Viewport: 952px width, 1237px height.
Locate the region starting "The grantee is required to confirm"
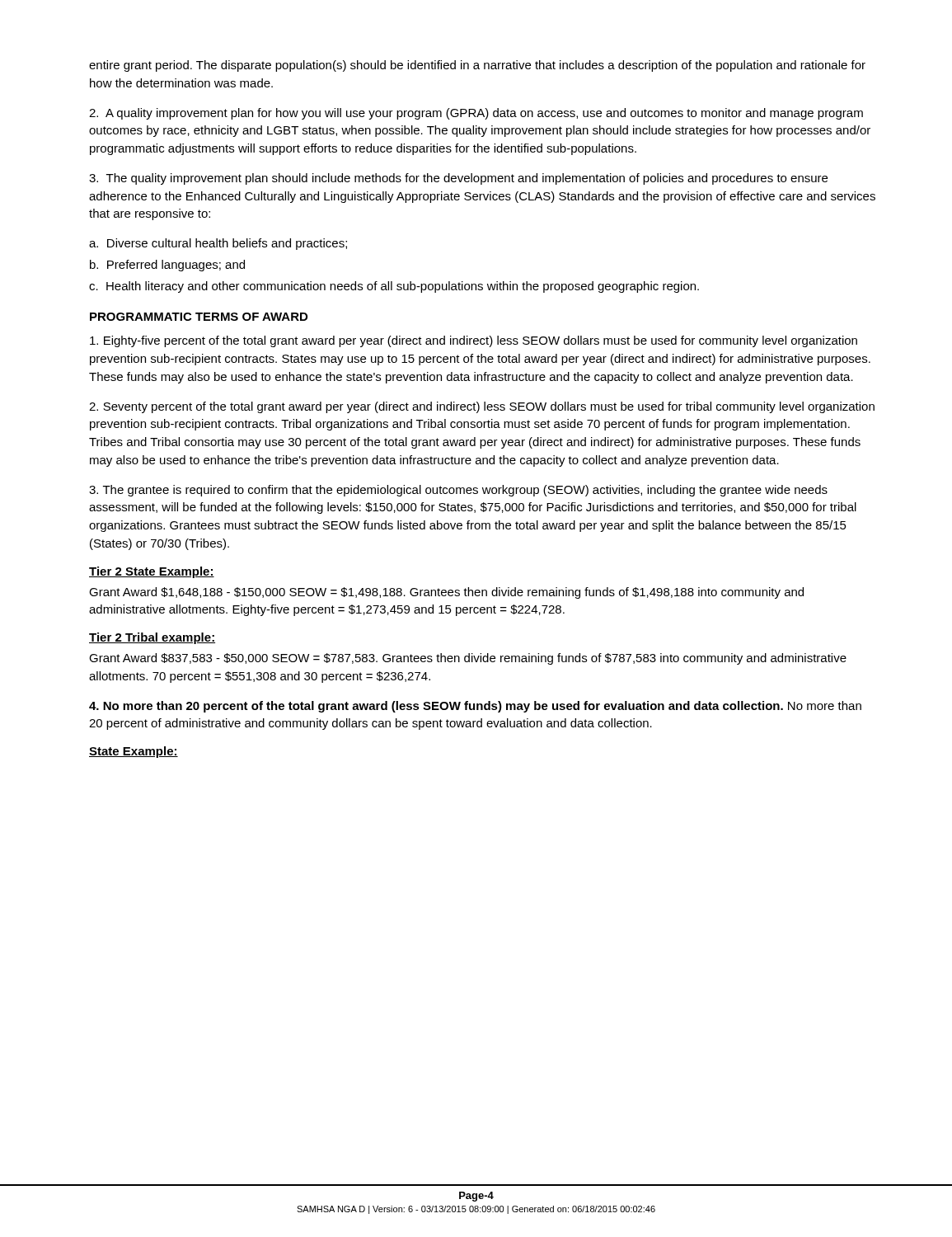coord(473,516)
